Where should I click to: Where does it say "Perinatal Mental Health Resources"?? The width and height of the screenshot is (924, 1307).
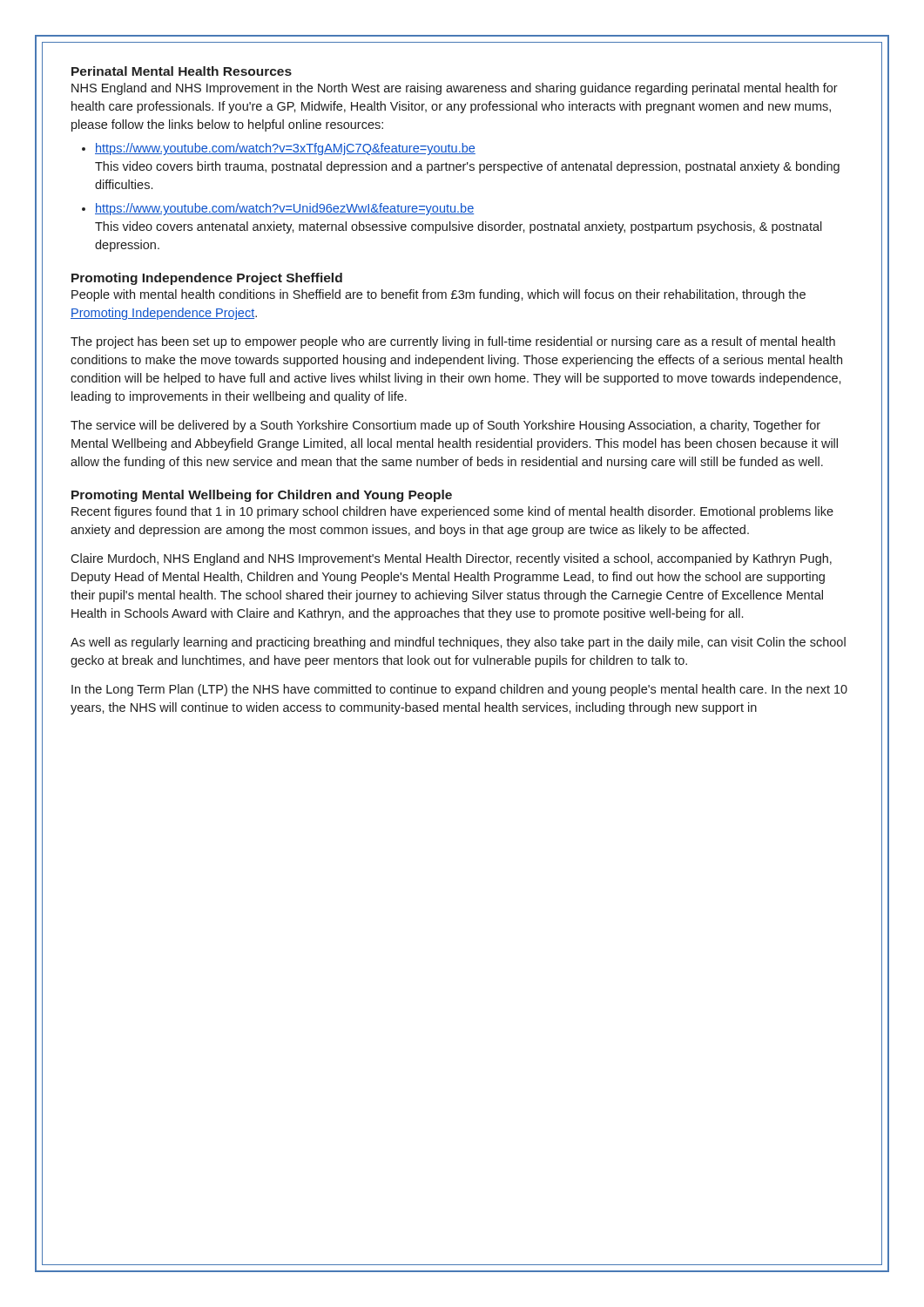pyautogui.click(x=181, y=71)
